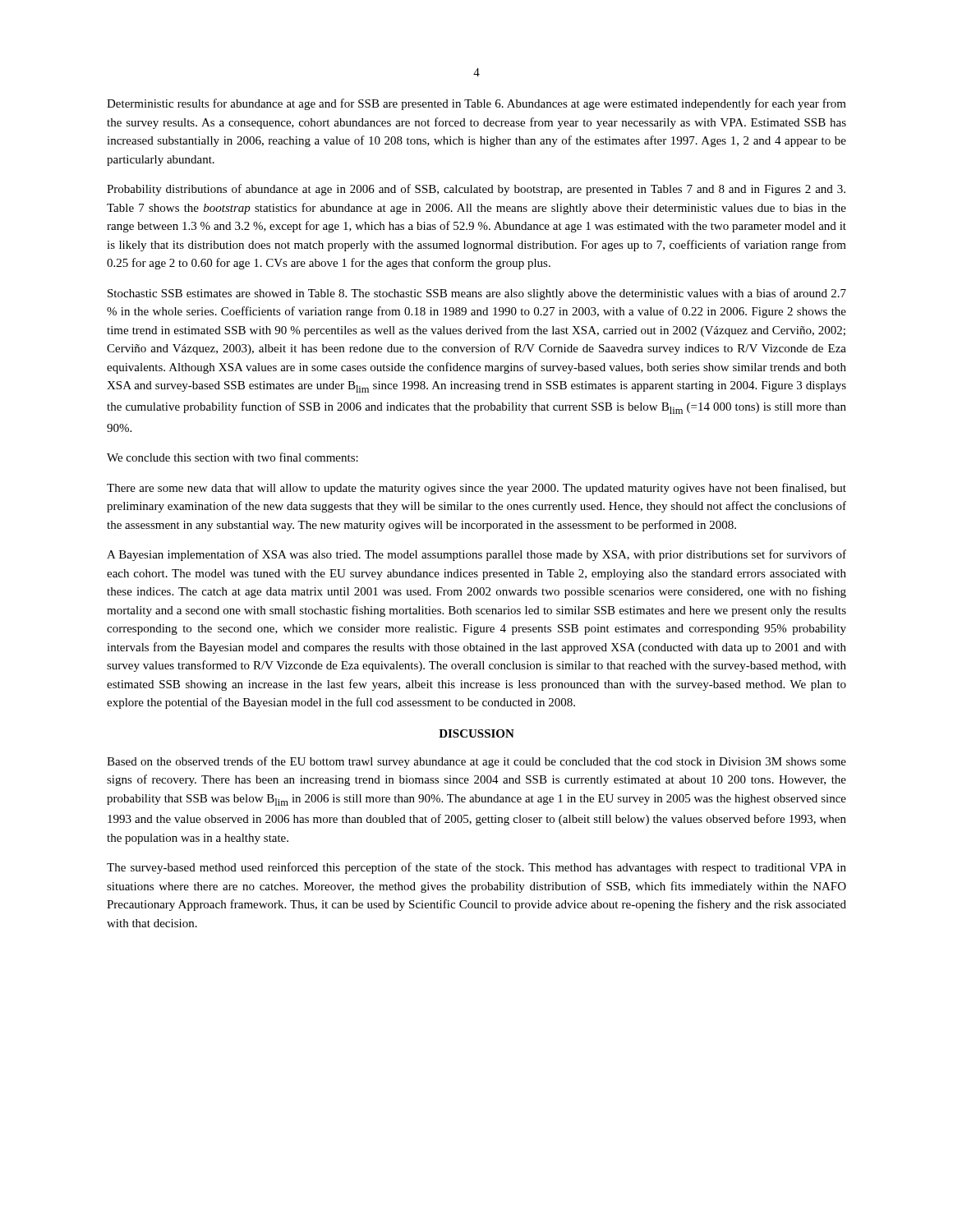Viewport: 953px width, 1232px height.
Task: Locate the text starting "The survey-based method used reinforced this"
Action: pos(476,895)
